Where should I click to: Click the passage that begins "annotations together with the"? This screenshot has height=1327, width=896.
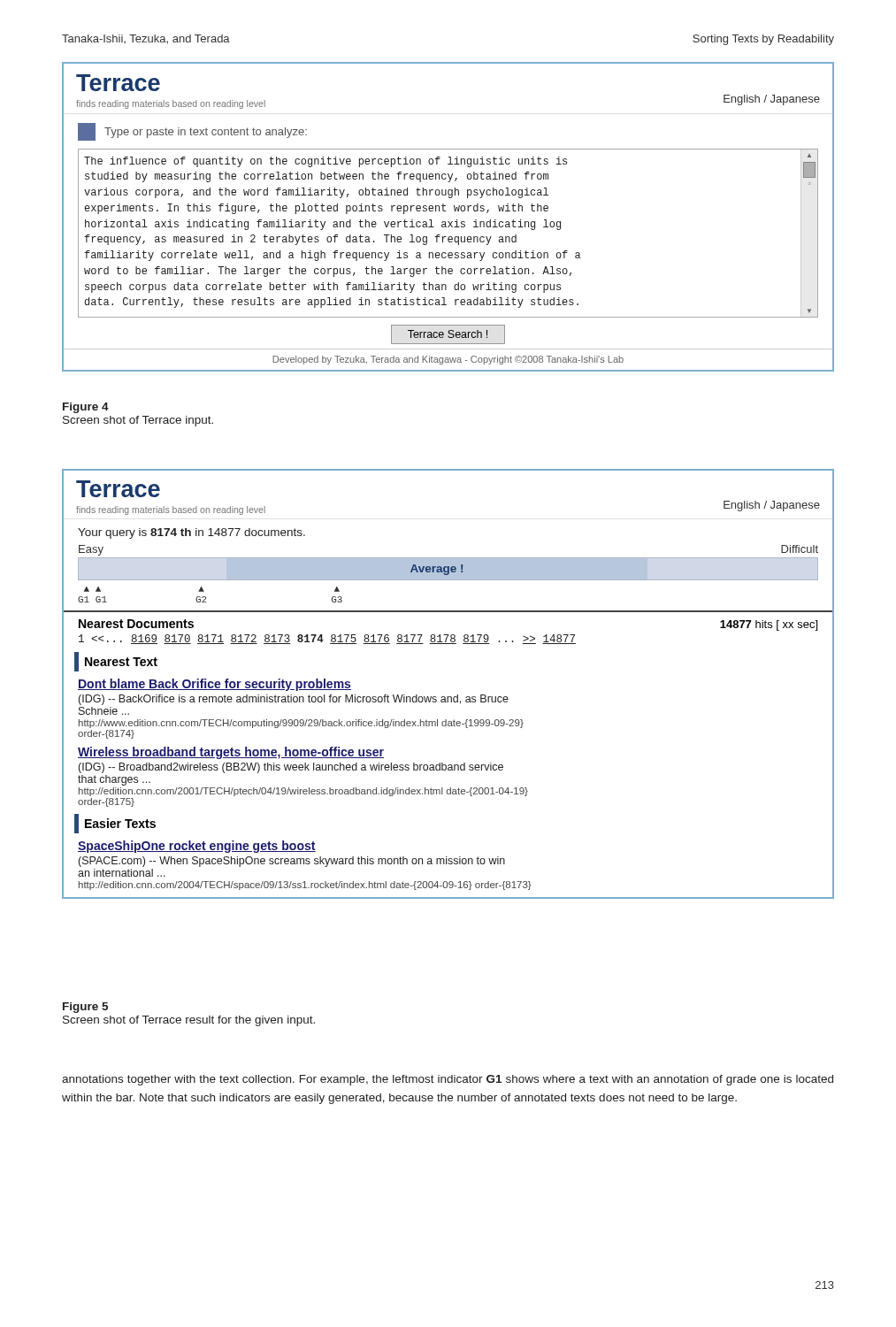tap(448, 1088)
